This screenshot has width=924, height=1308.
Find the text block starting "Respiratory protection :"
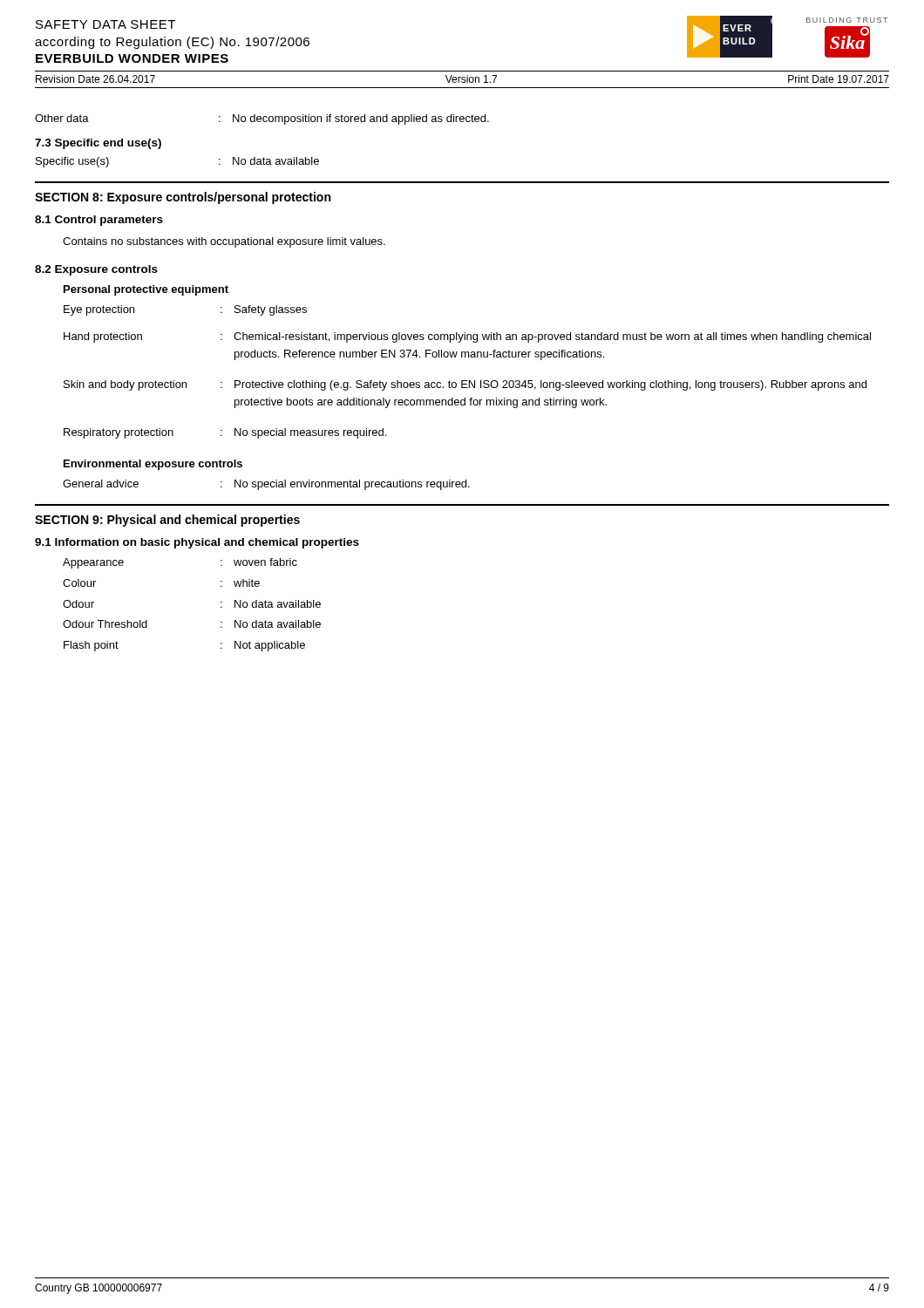[x=116, y=433]
